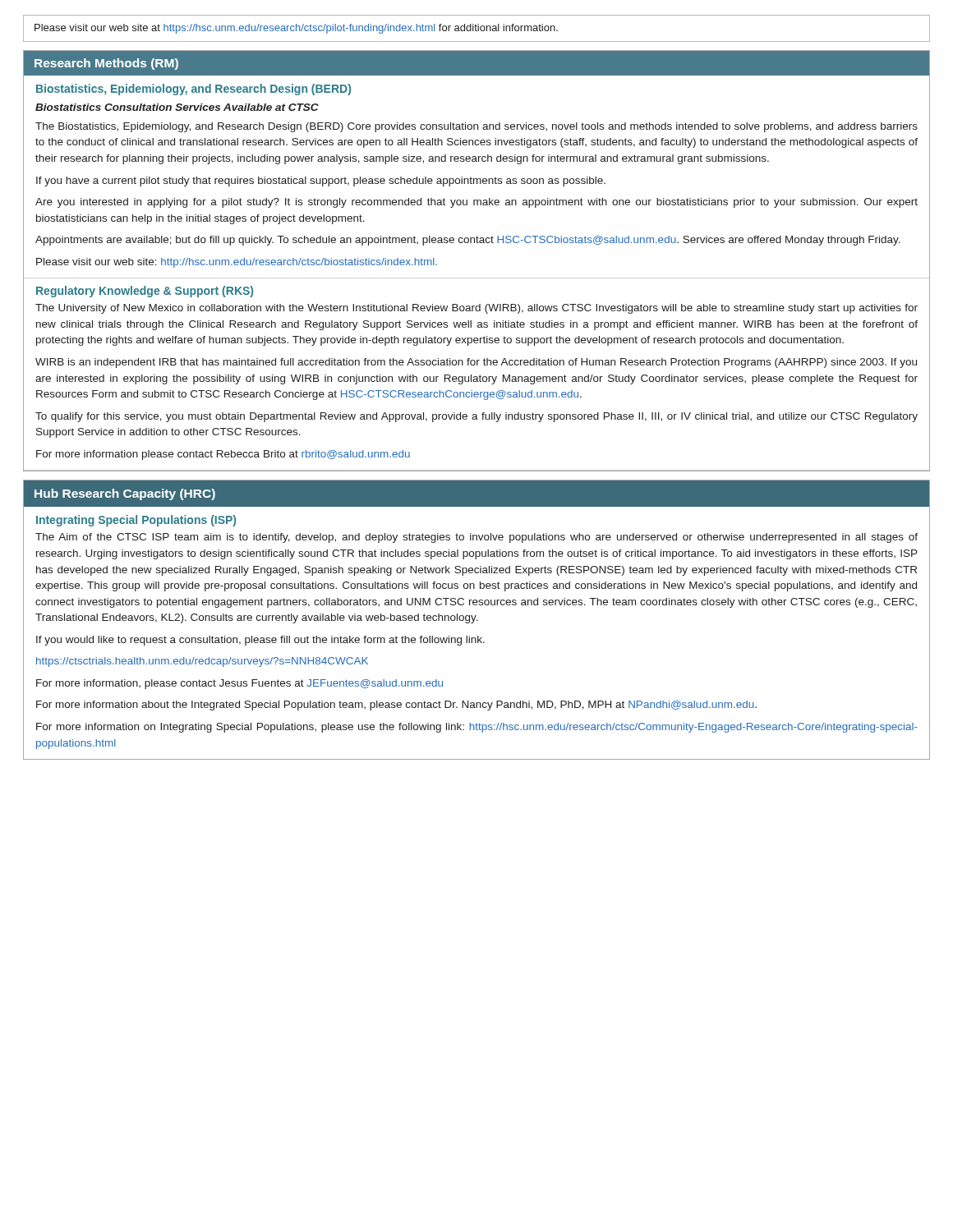
Task: Click where it says "Biostatistics, Epidemiology, and Research Design (BERD)"
Action: [x=193, y=89]
